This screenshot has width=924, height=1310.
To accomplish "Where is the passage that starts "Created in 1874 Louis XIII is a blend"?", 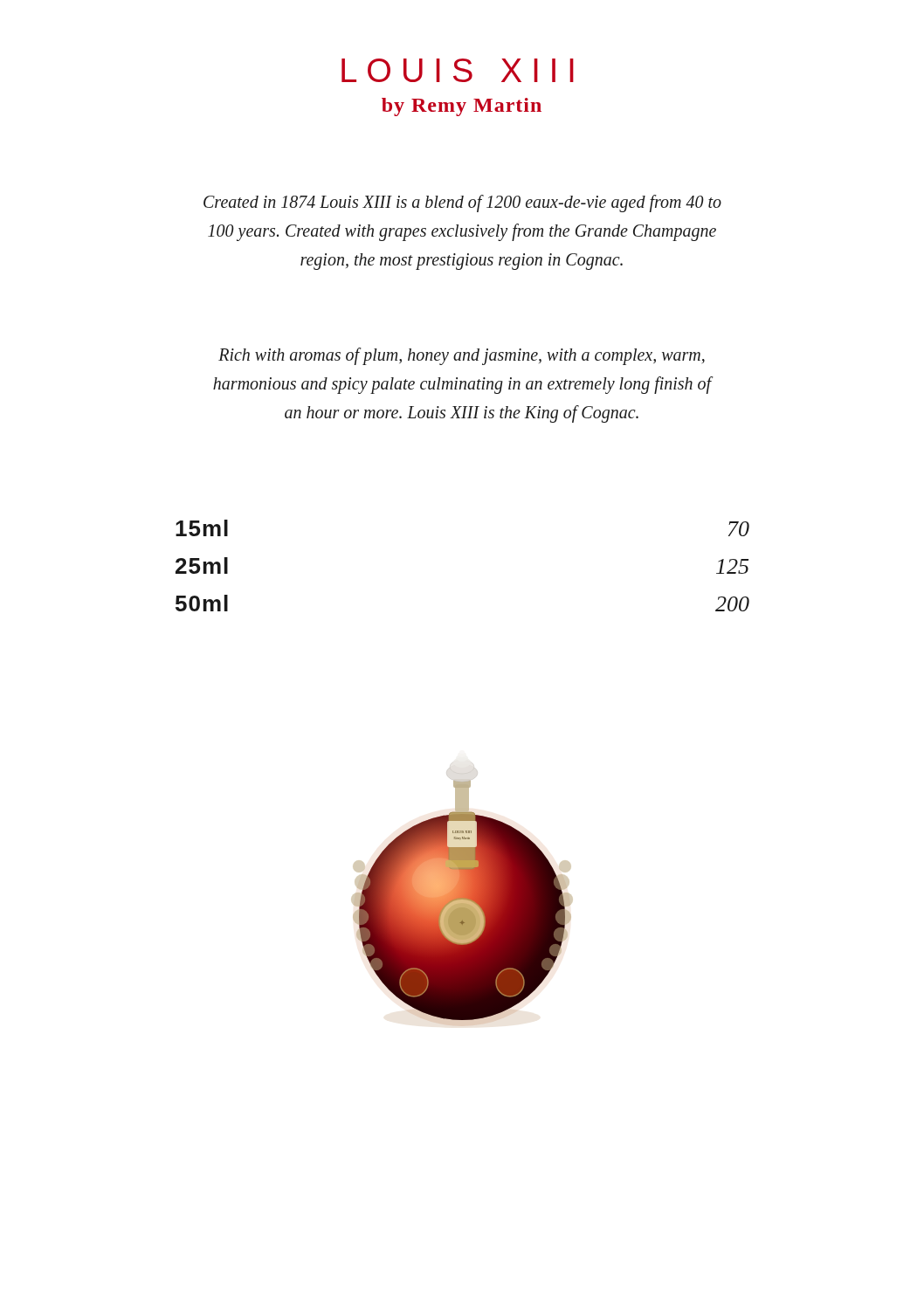I will [462, 231].
